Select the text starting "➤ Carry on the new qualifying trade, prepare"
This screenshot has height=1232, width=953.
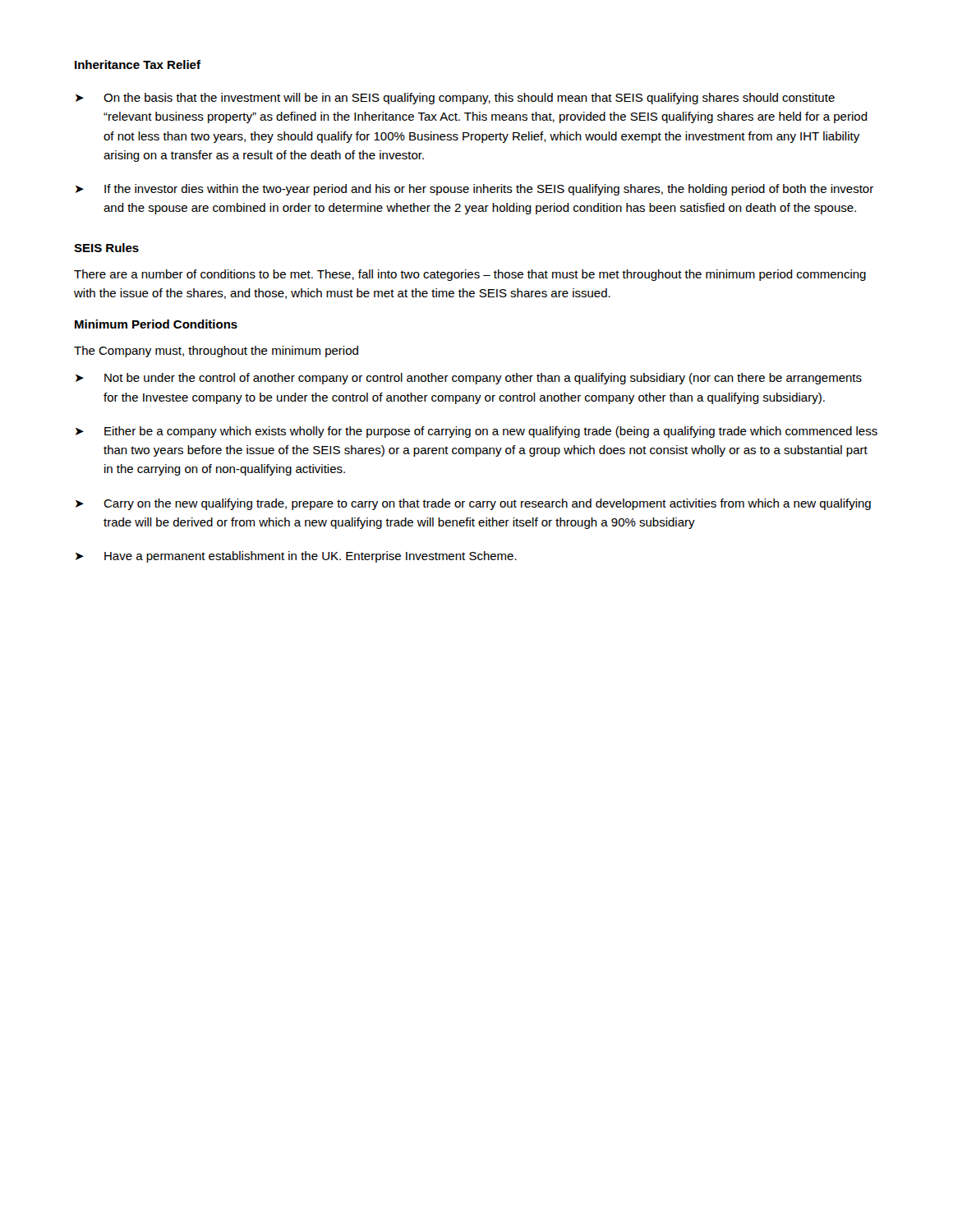pyautogui.click(x=476, y=512)
